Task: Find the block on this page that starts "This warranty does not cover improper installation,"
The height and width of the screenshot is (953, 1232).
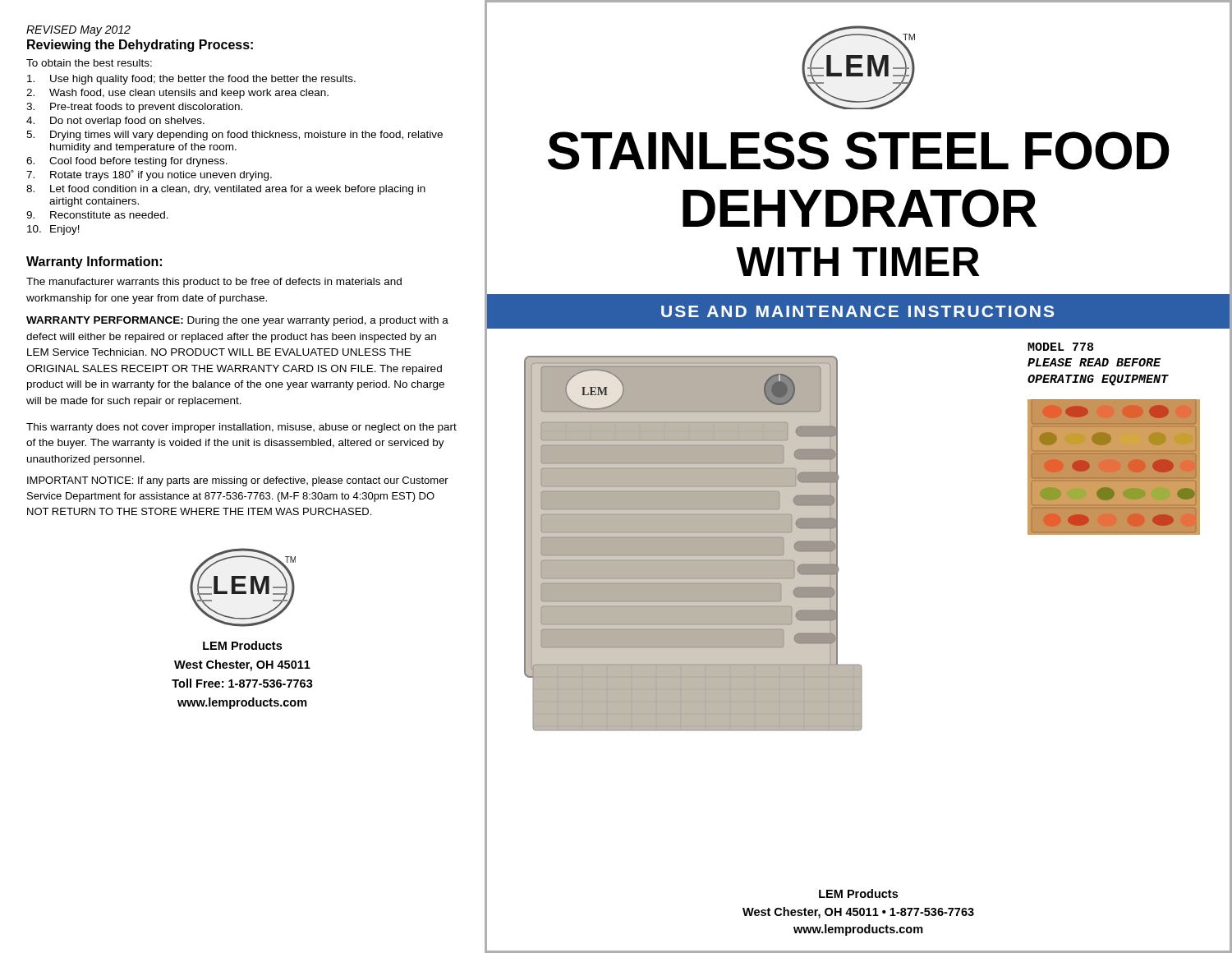Action: pos(241,442)
